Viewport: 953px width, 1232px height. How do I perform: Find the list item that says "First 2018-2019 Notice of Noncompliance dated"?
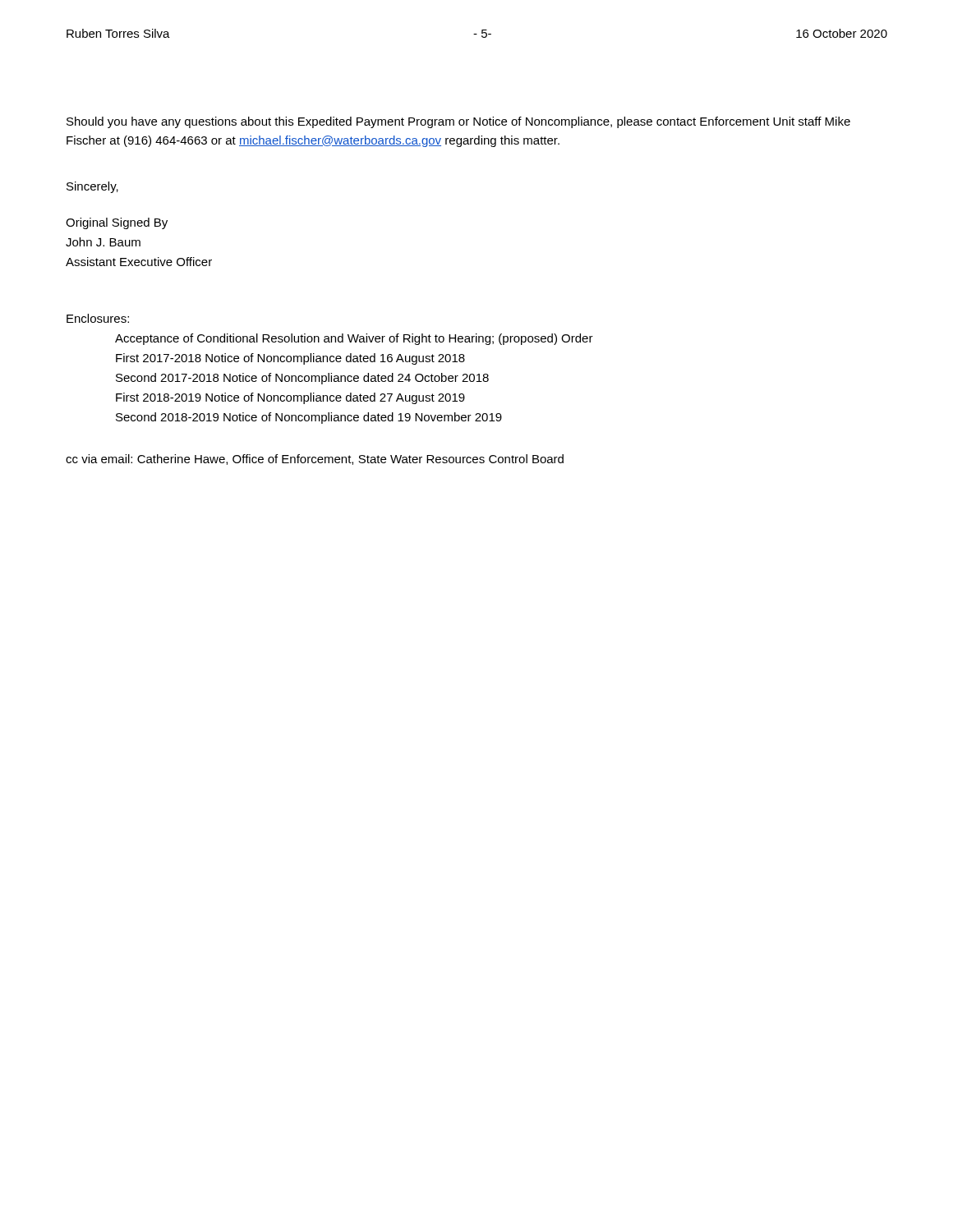(x=290, y=397)
